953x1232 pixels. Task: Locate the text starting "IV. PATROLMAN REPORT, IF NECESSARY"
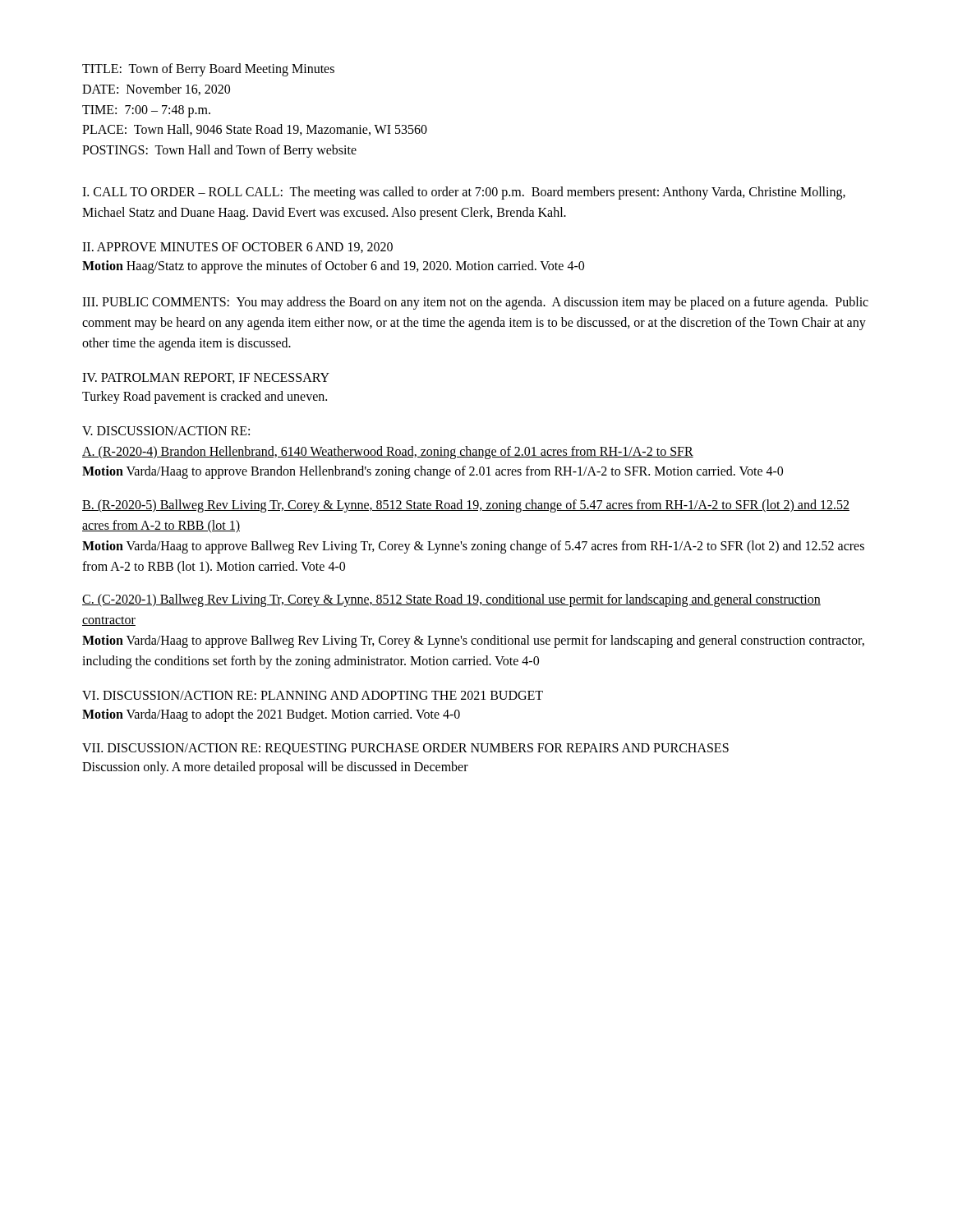click(x=206, y=377)
